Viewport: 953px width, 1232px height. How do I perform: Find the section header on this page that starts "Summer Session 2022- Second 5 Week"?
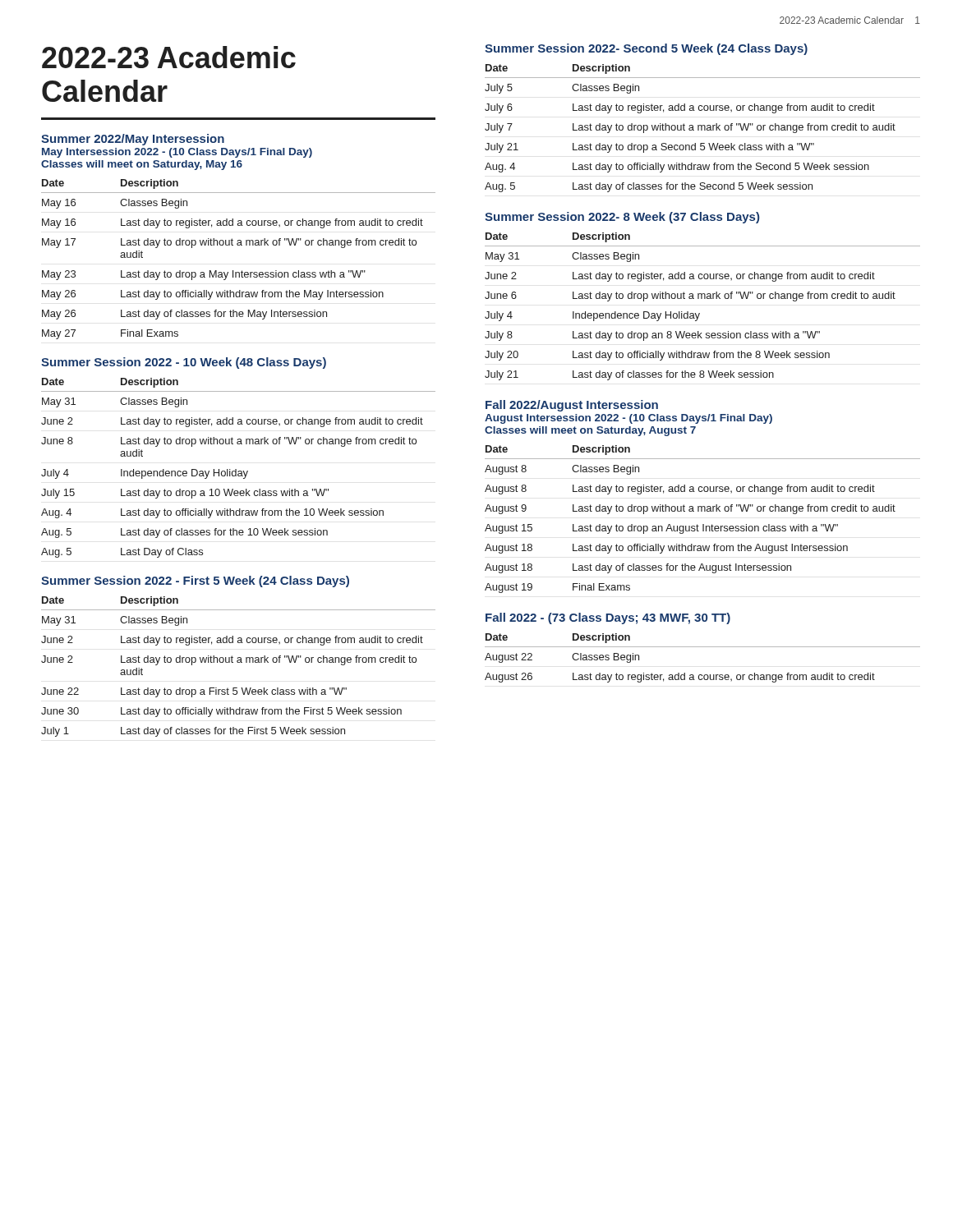point(646,48)
